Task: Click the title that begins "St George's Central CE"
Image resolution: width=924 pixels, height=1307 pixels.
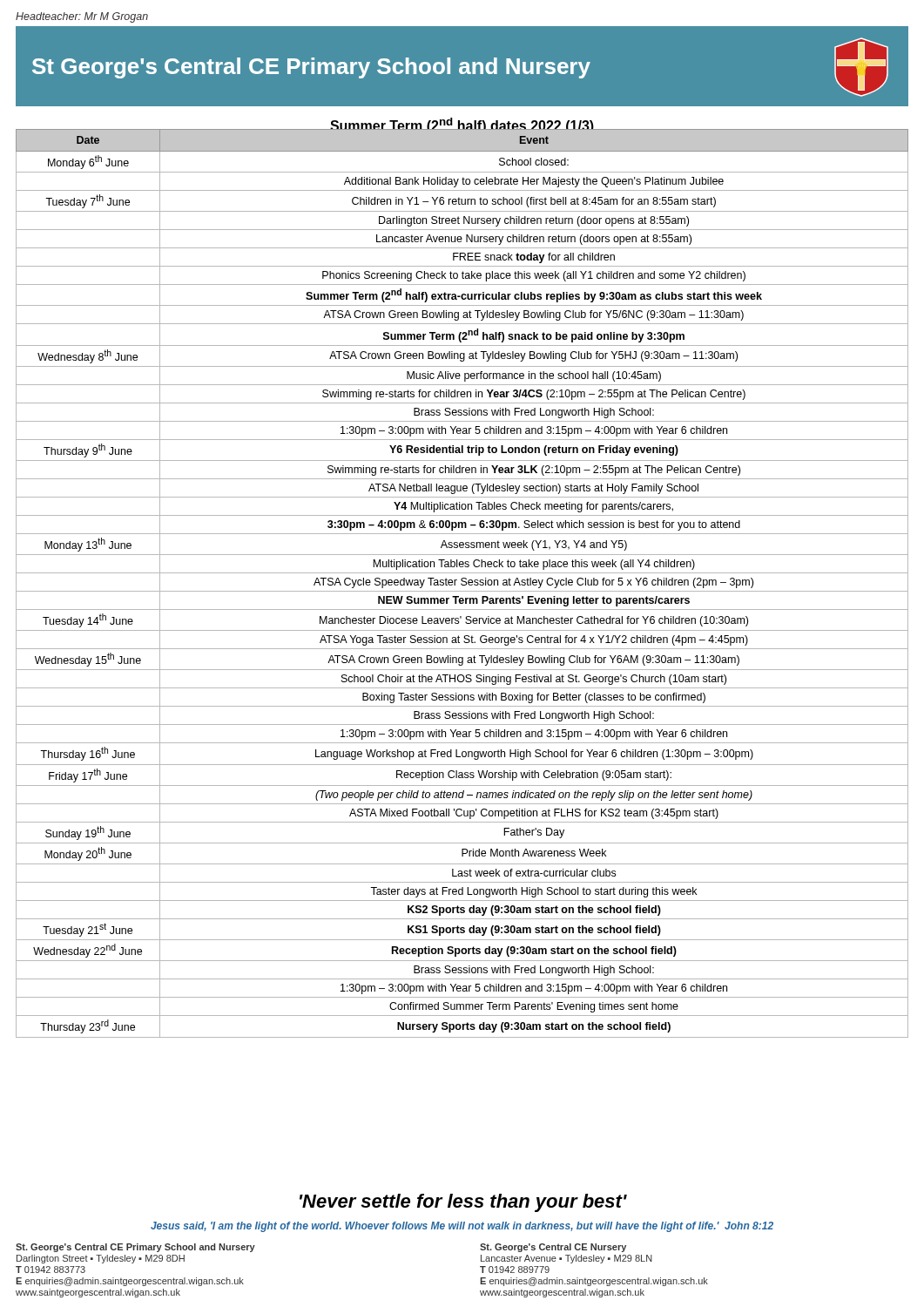Action: [x=462, y=66]
